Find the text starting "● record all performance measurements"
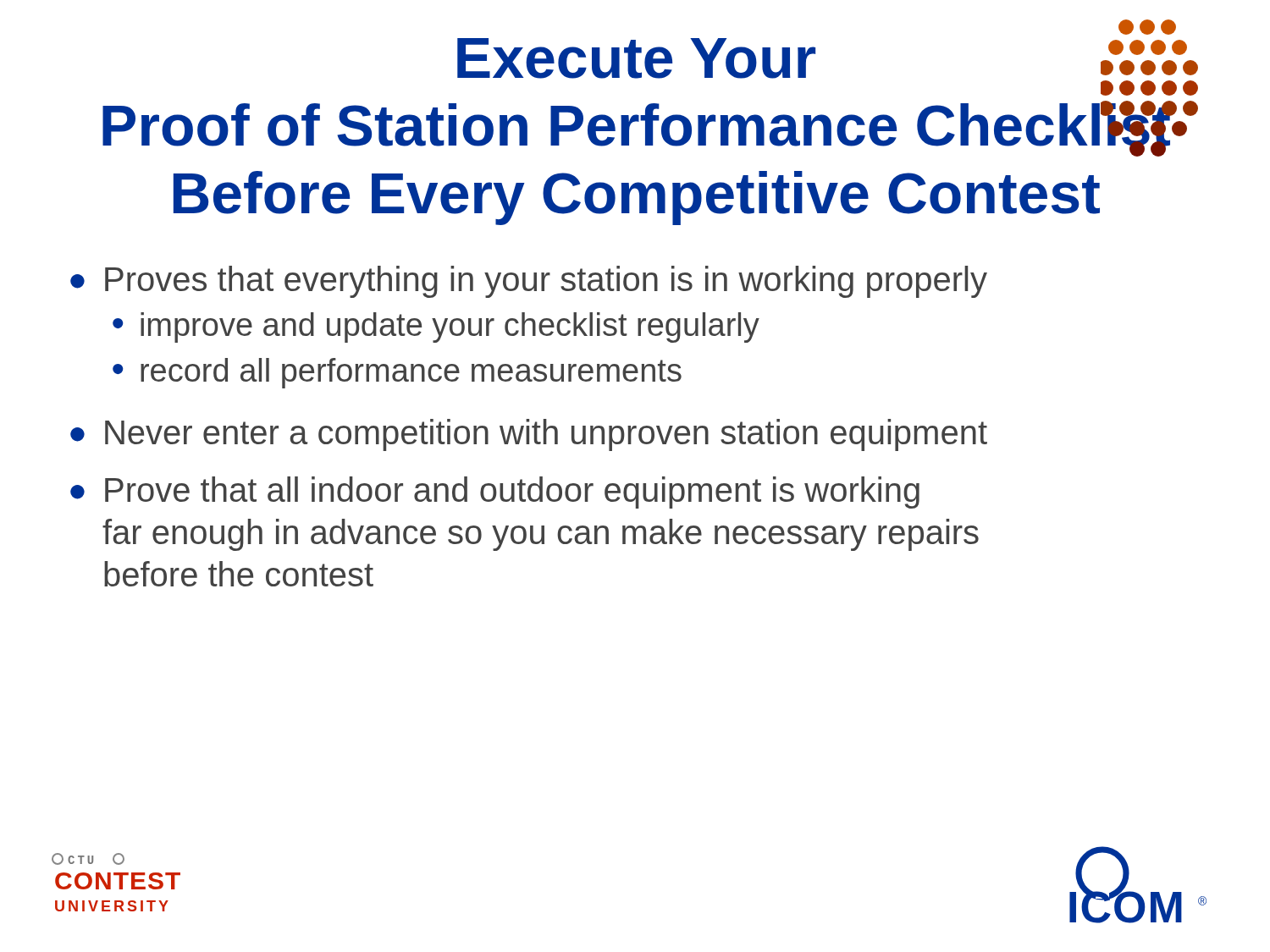This screenshot has height=952, width=1270. click(x=397, y=371)
